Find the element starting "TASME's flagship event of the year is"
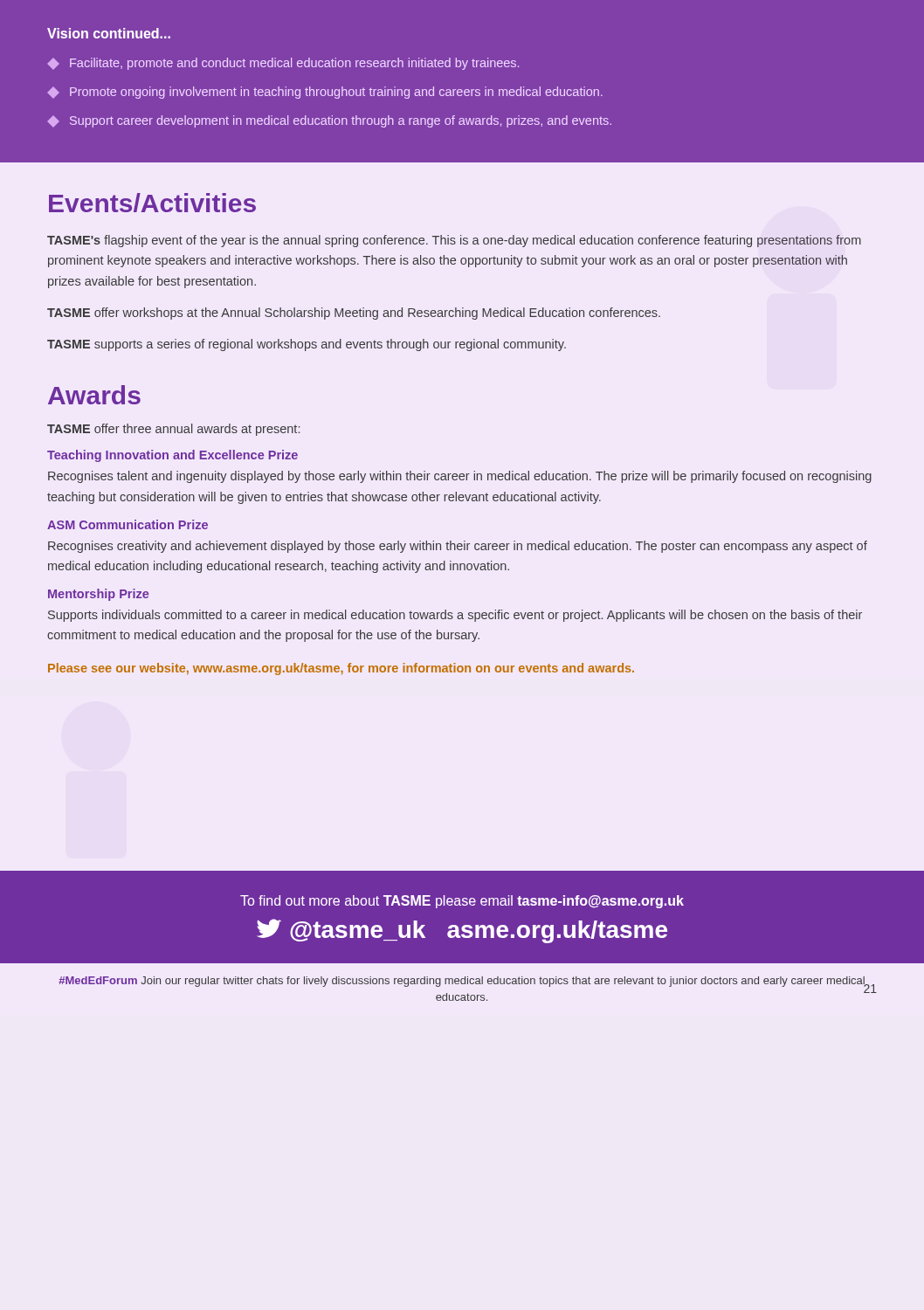 click(454, 261)
